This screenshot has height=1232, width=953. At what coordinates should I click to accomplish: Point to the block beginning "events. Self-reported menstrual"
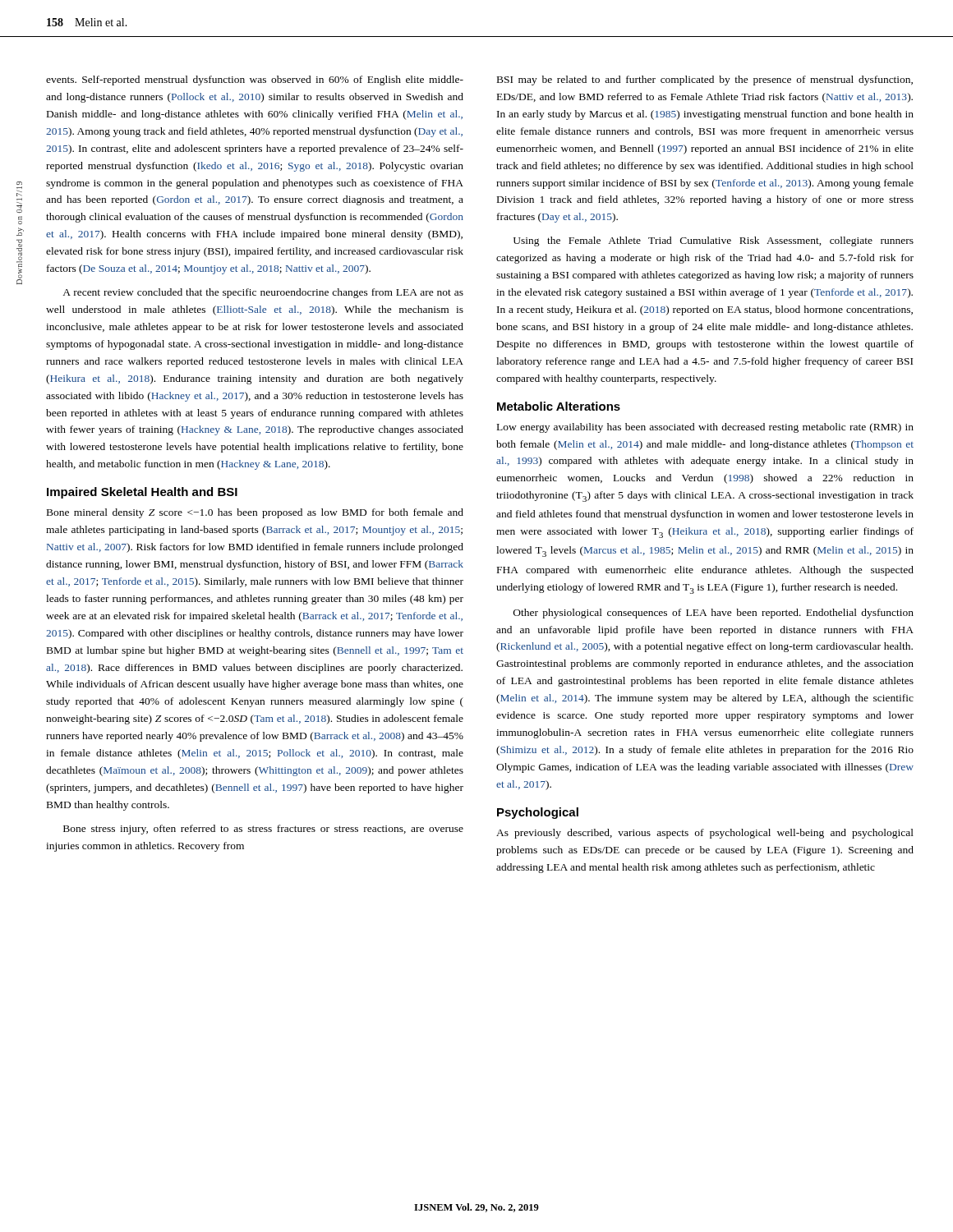tap(255, 175)
